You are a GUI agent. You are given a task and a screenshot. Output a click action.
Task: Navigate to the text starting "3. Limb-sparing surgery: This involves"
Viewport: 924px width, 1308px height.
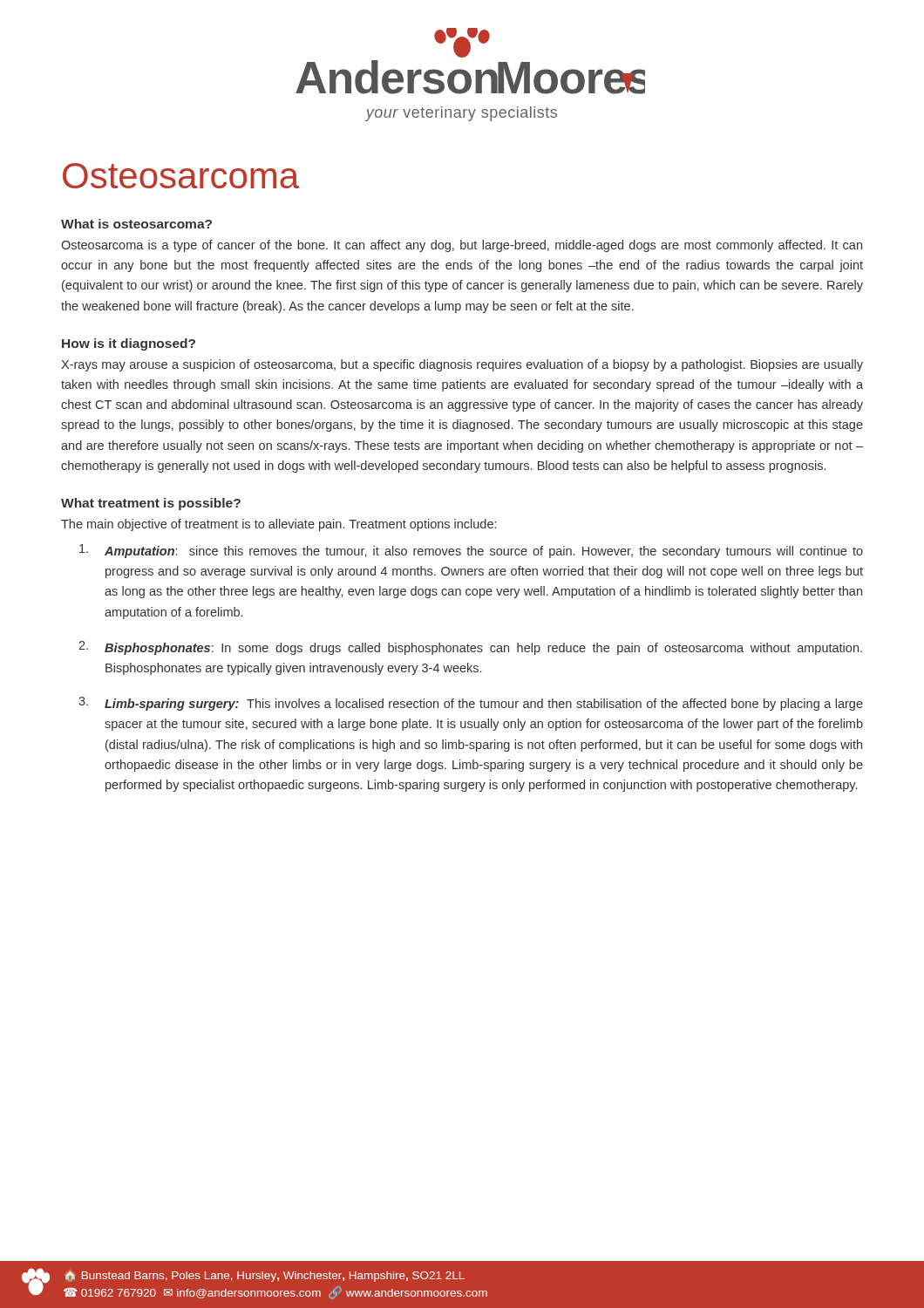point(471,745)
